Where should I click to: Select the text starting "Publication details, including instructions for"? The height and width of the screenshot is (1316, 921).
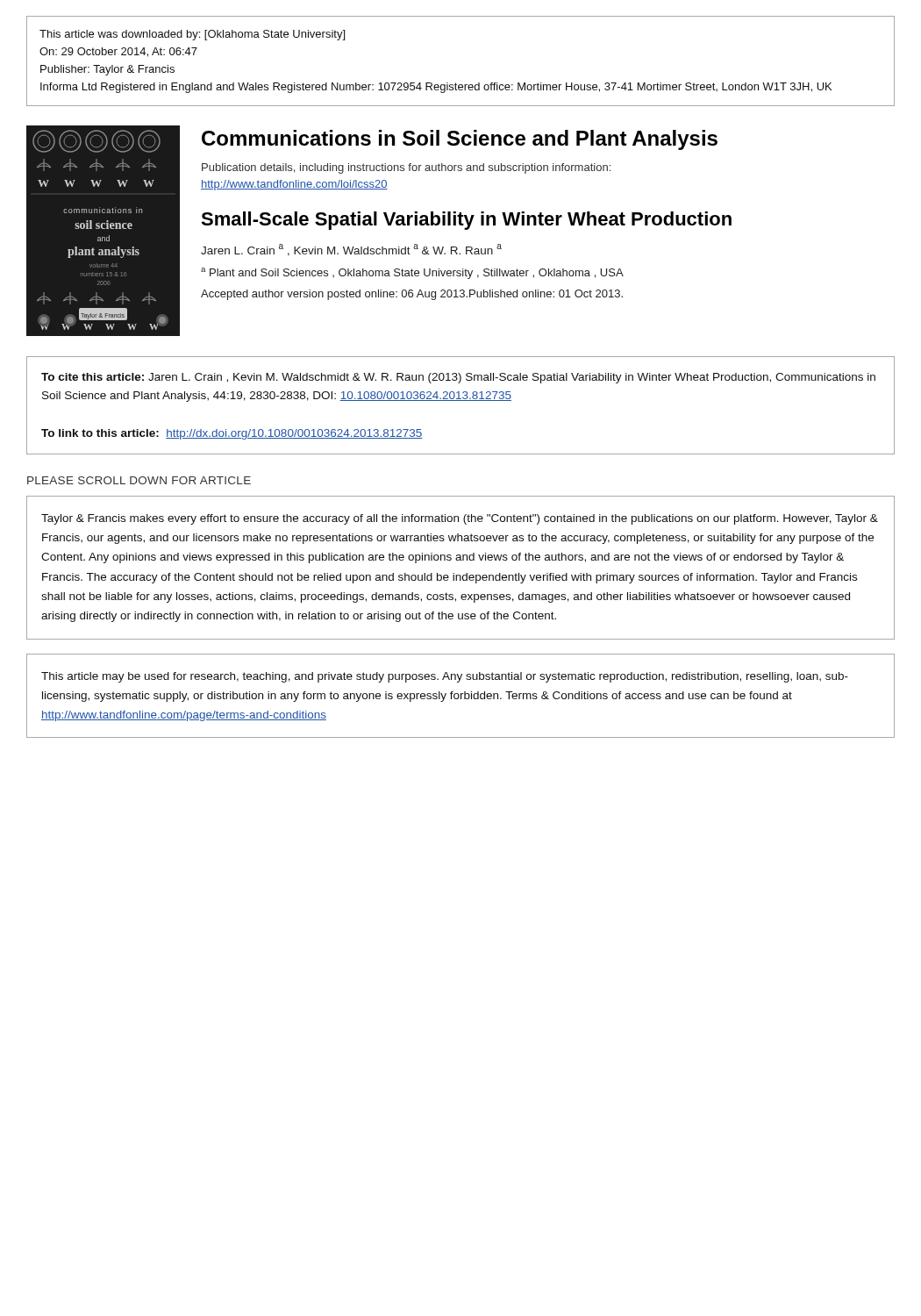click(406, 175)
